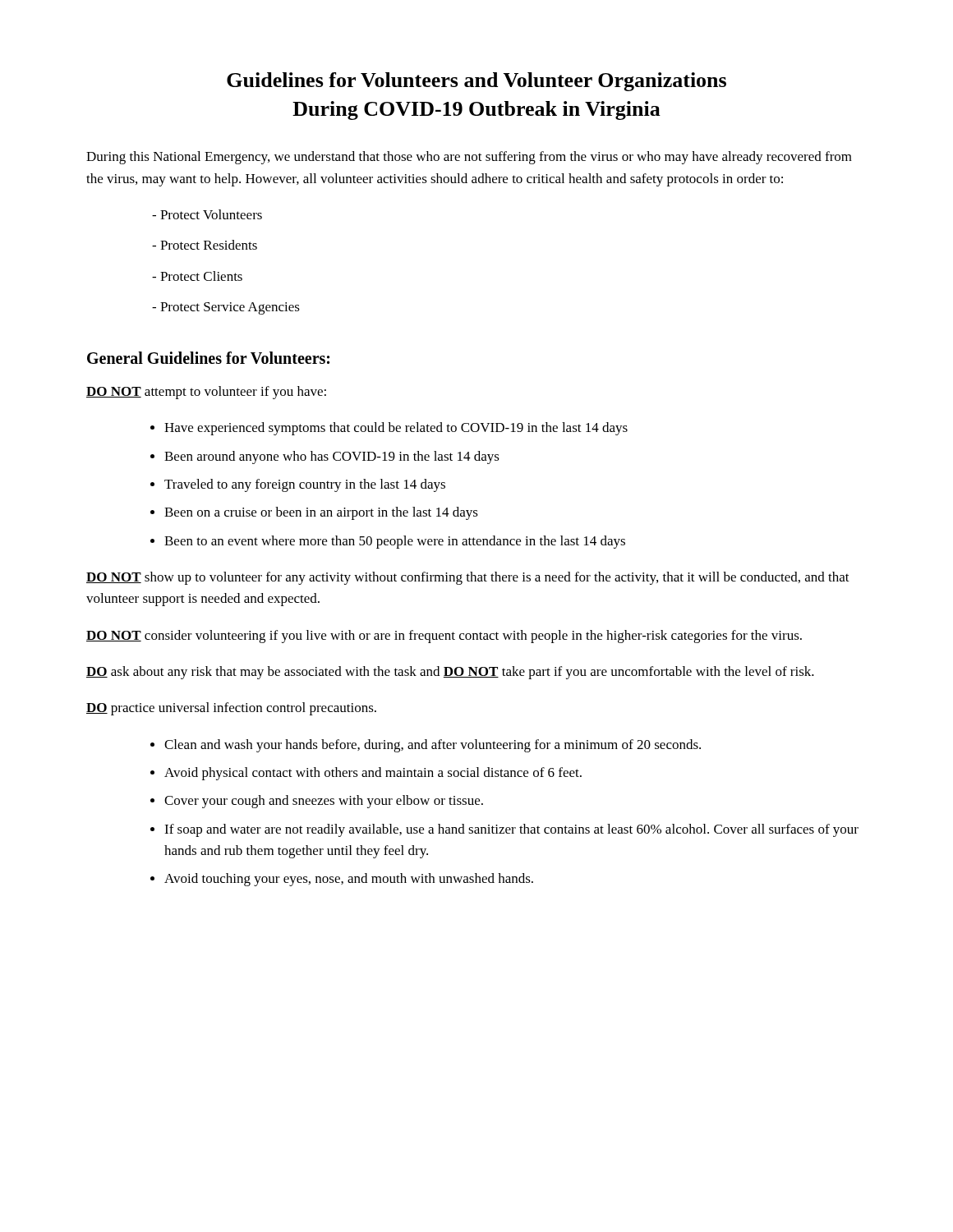Image resolution: width=953 pixels, height=1232 pixels.
Task: Click on the passage starting "Been around anyone who has COVID-19 in the"
Action: point(332,456)
